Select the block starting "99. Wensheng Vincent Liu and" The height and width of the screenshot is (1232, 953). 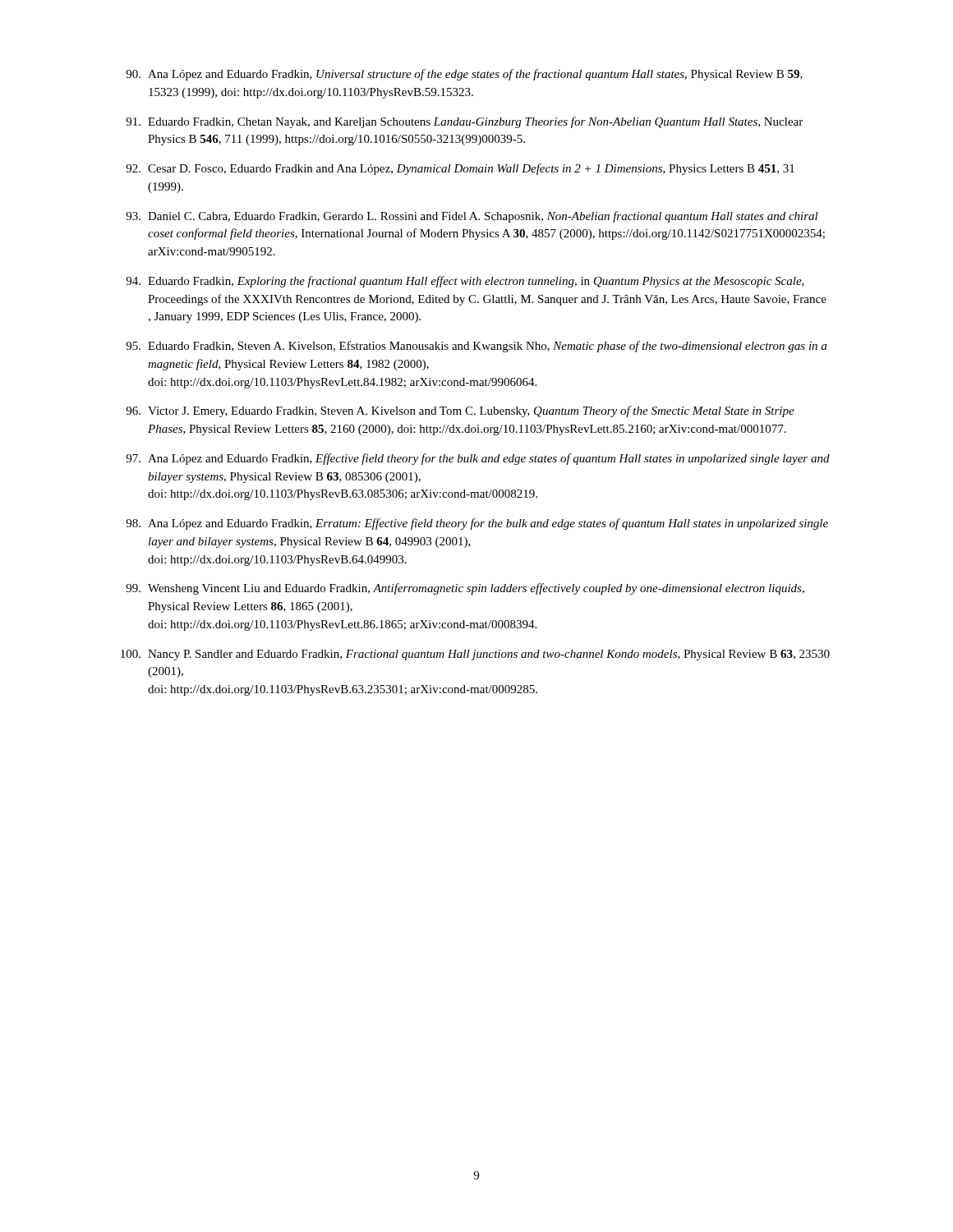click(465, 589)
